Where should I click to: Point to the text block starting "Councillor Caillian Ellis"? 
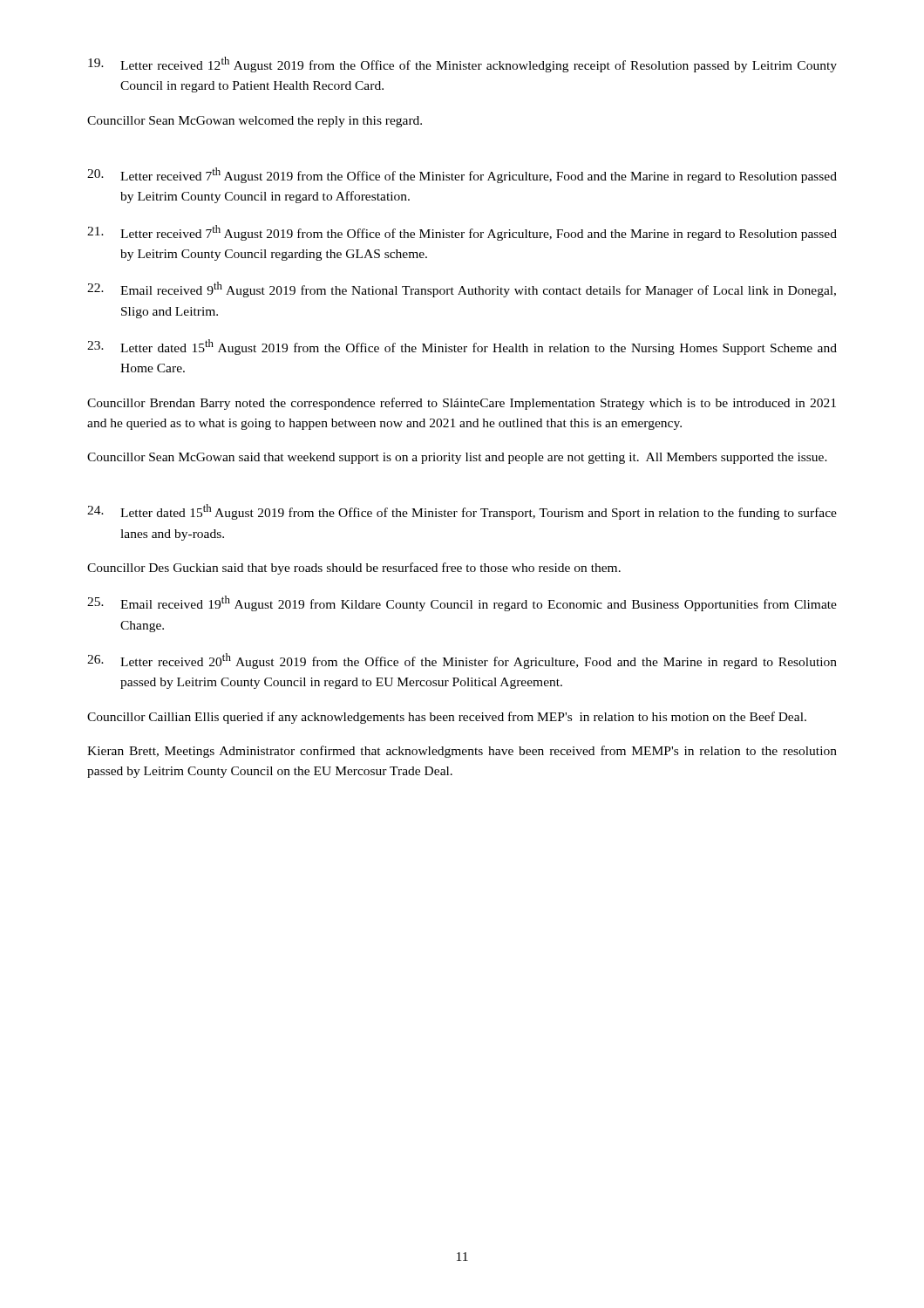point(447,716)
